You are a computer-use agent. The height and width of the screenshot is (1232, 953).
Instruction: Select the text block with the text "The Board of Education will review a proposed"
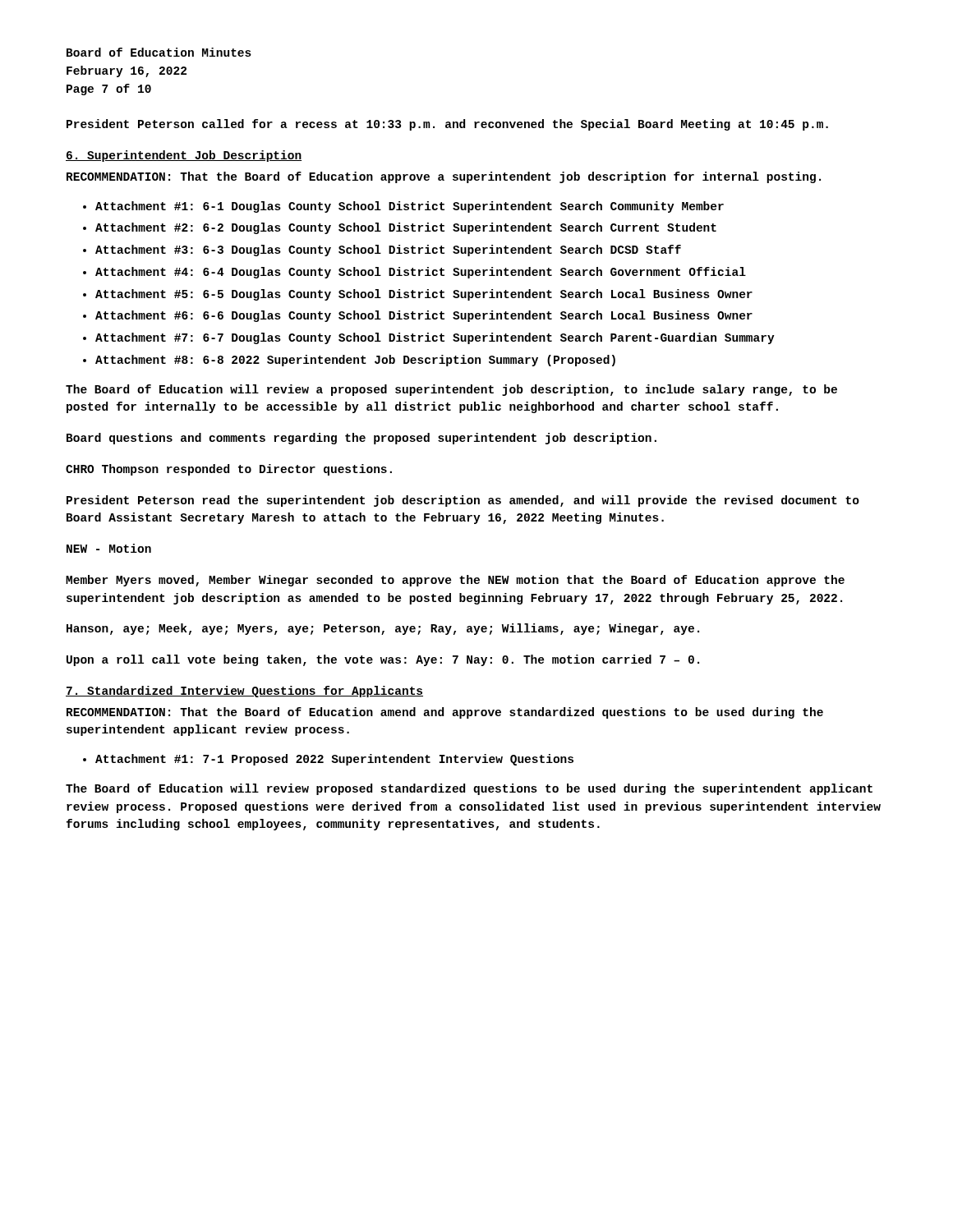pos(452,399)
